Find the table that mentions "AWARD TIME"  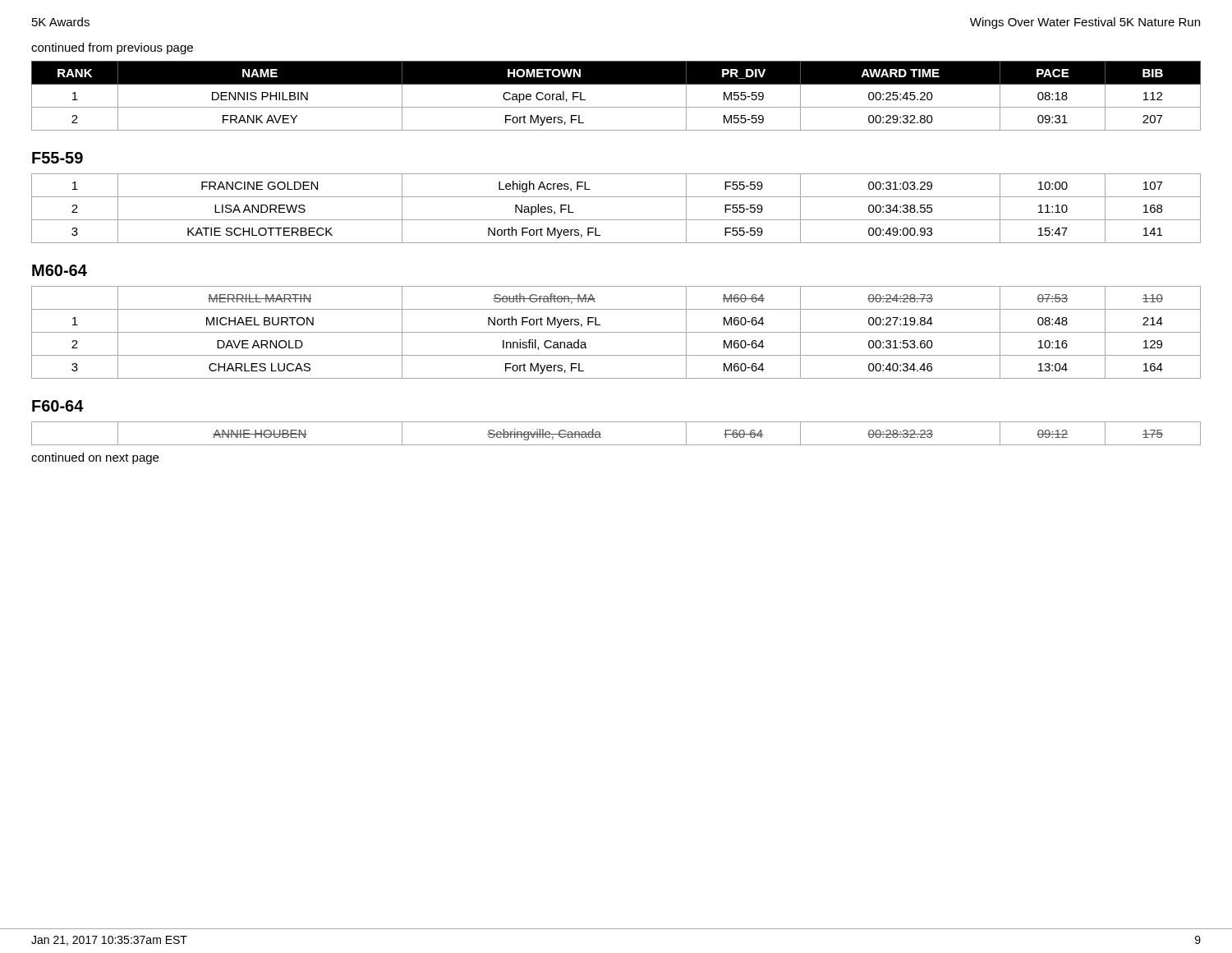click(x=616, y=96)
